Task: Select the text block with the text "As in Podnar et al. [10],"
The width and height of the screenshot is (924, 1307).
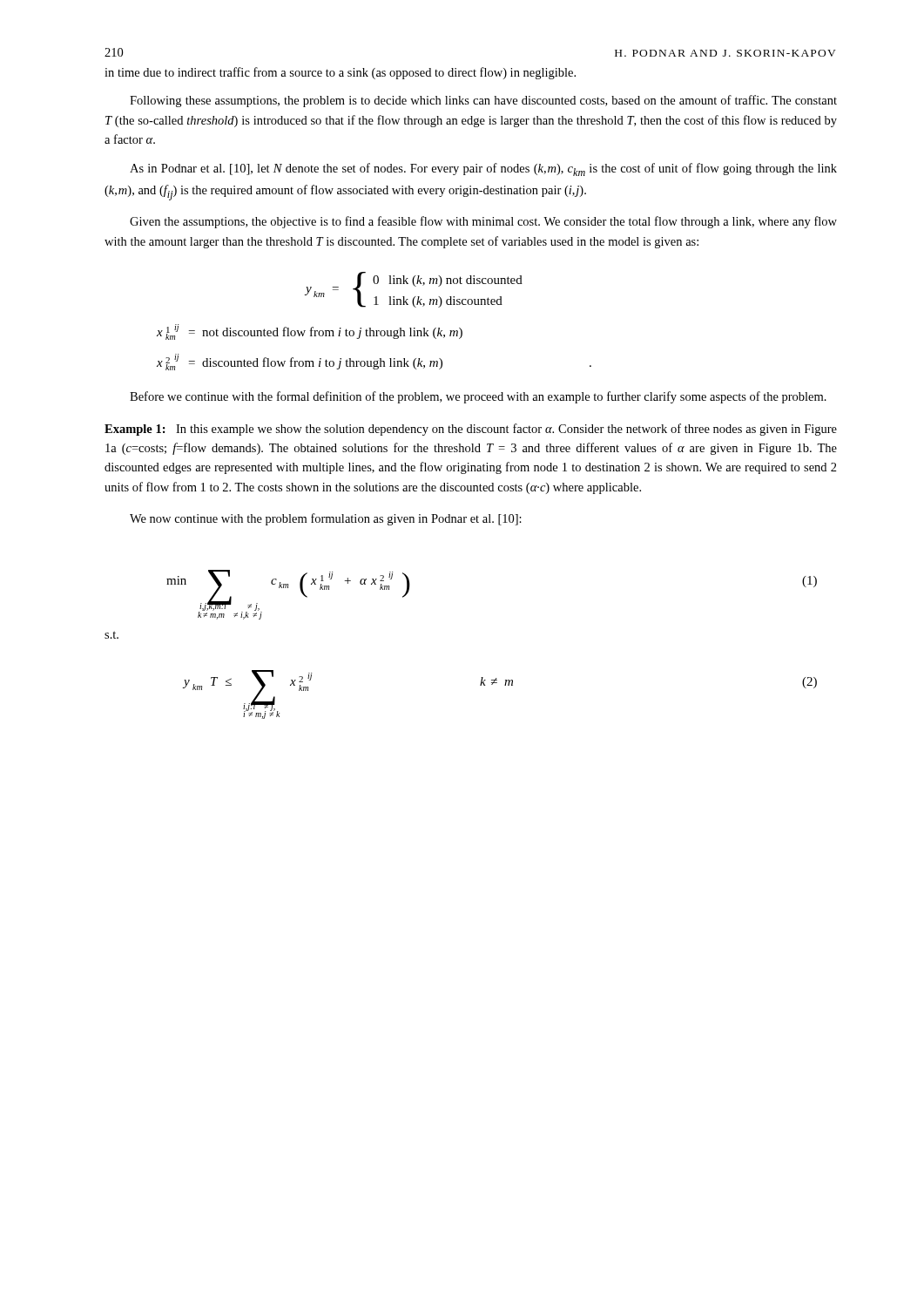Action: tap(471, 181)
